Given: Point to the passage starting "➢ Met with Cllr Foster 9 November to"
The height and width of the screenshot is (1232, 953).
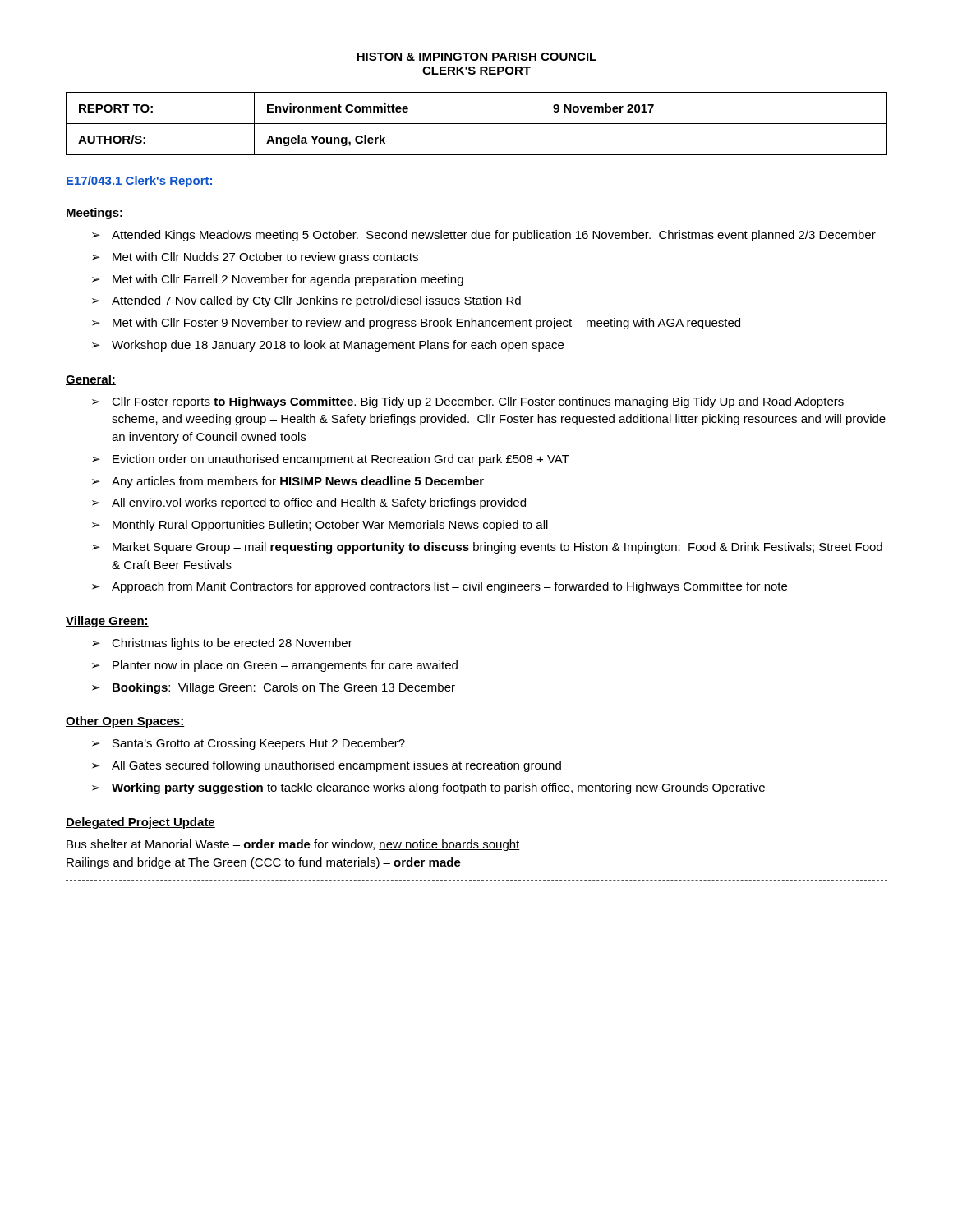Looking at the screenshot, I should [x=489, y=323].
